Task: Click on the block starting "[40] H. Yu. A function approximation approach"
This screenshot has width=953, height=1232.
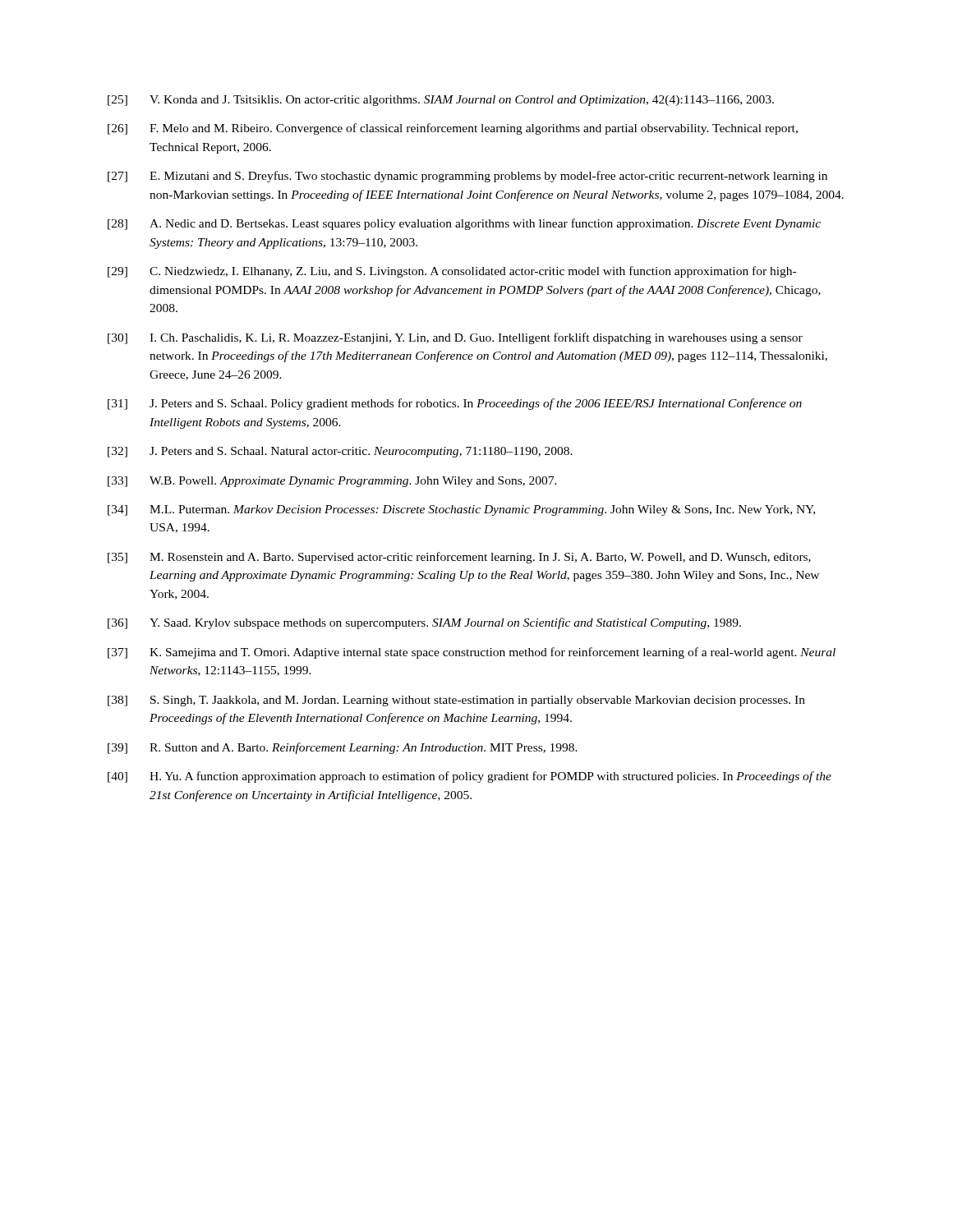Action: pyautogui.click(x=476, y=786)
